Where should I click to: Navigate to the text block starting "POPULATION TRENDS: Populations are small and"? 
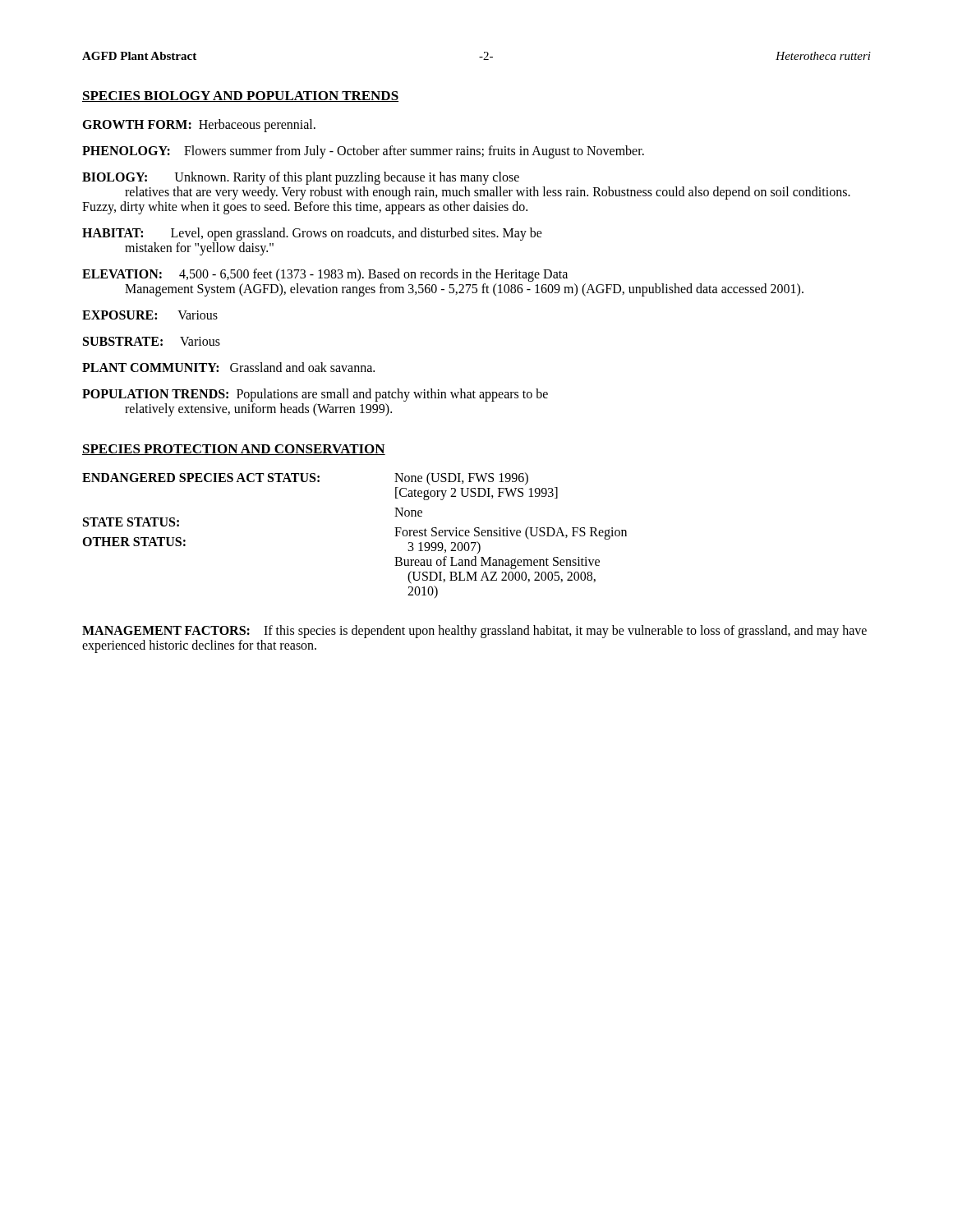point(315,401)
